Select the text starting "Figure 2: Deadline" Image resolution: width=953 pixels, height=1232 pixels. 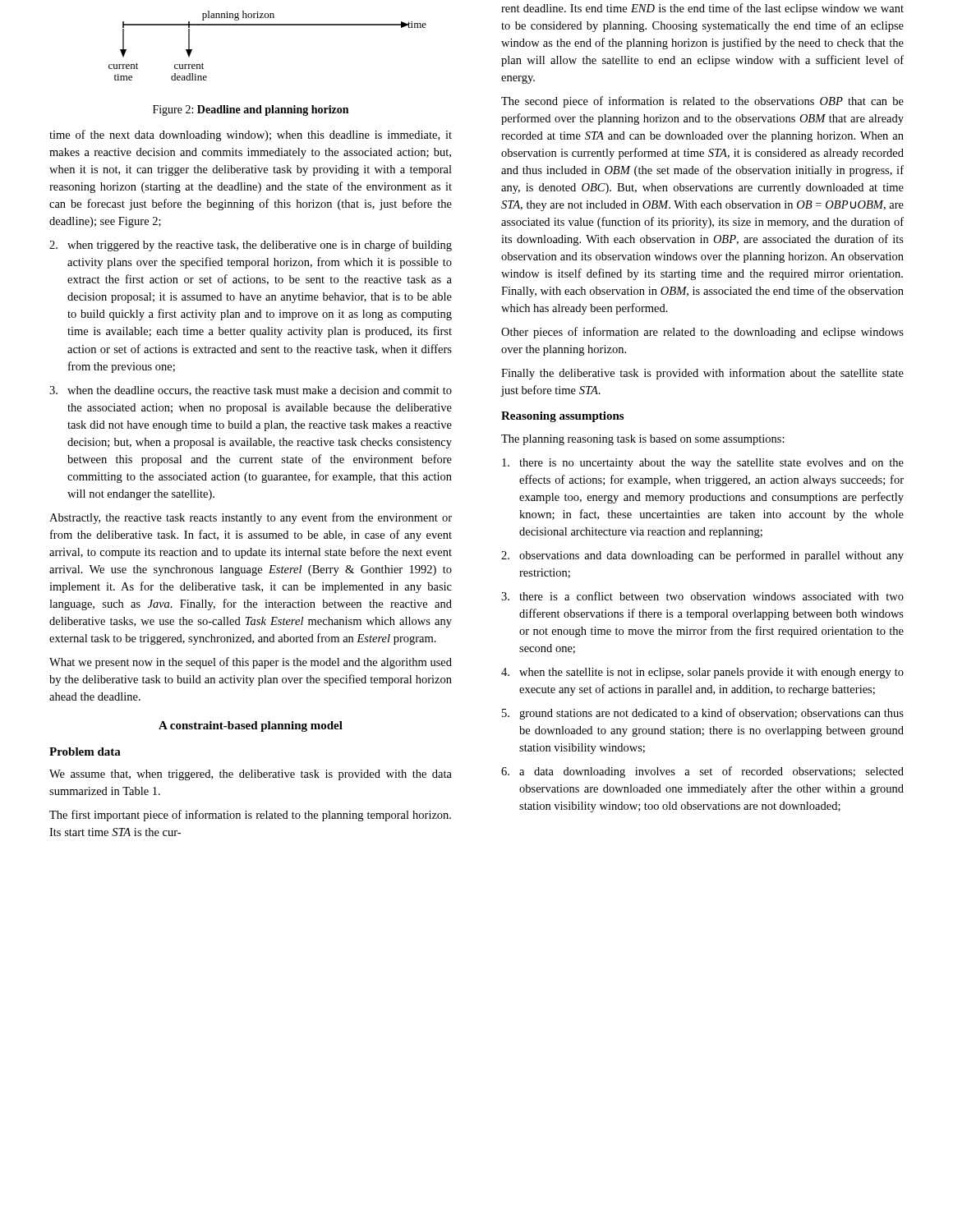tap(251, 110)
